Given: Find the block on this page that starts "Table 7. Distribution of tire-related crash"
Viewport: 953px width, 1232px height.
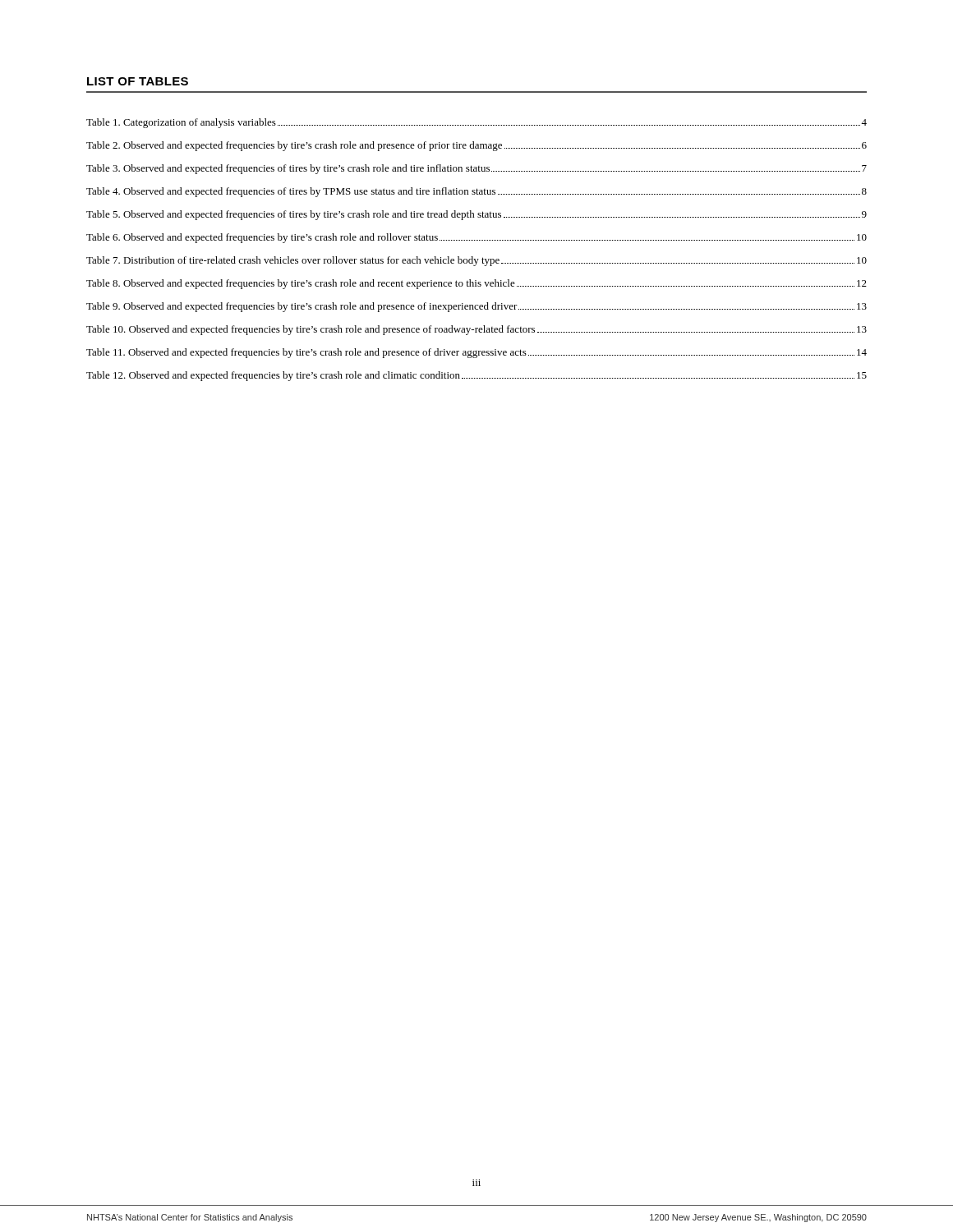Looking at the screenshot, I should [x=476, y=260].
